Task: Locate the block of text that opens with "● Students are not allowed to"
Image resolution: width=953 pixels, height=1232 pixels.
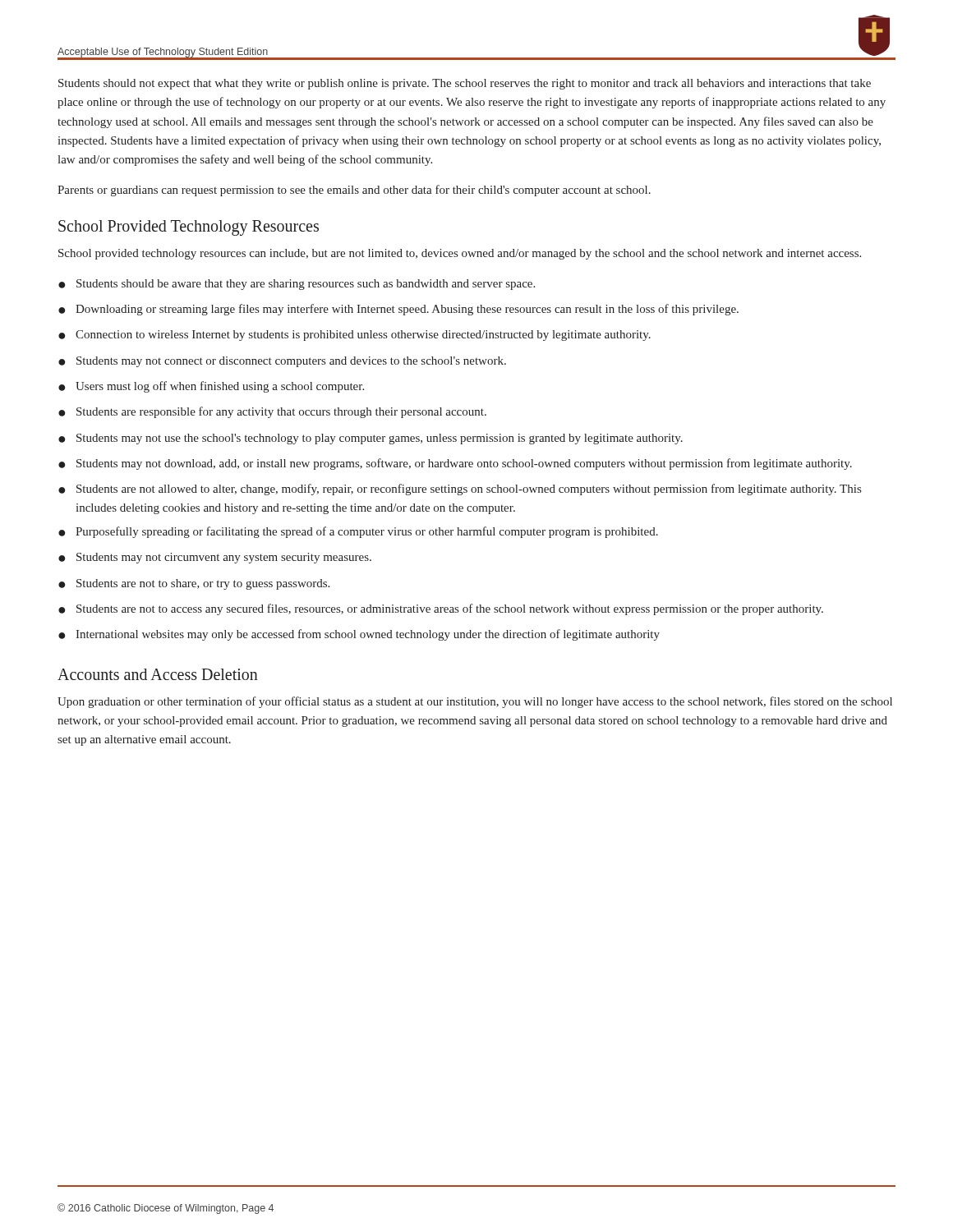Action: click(x=476, y=498)
